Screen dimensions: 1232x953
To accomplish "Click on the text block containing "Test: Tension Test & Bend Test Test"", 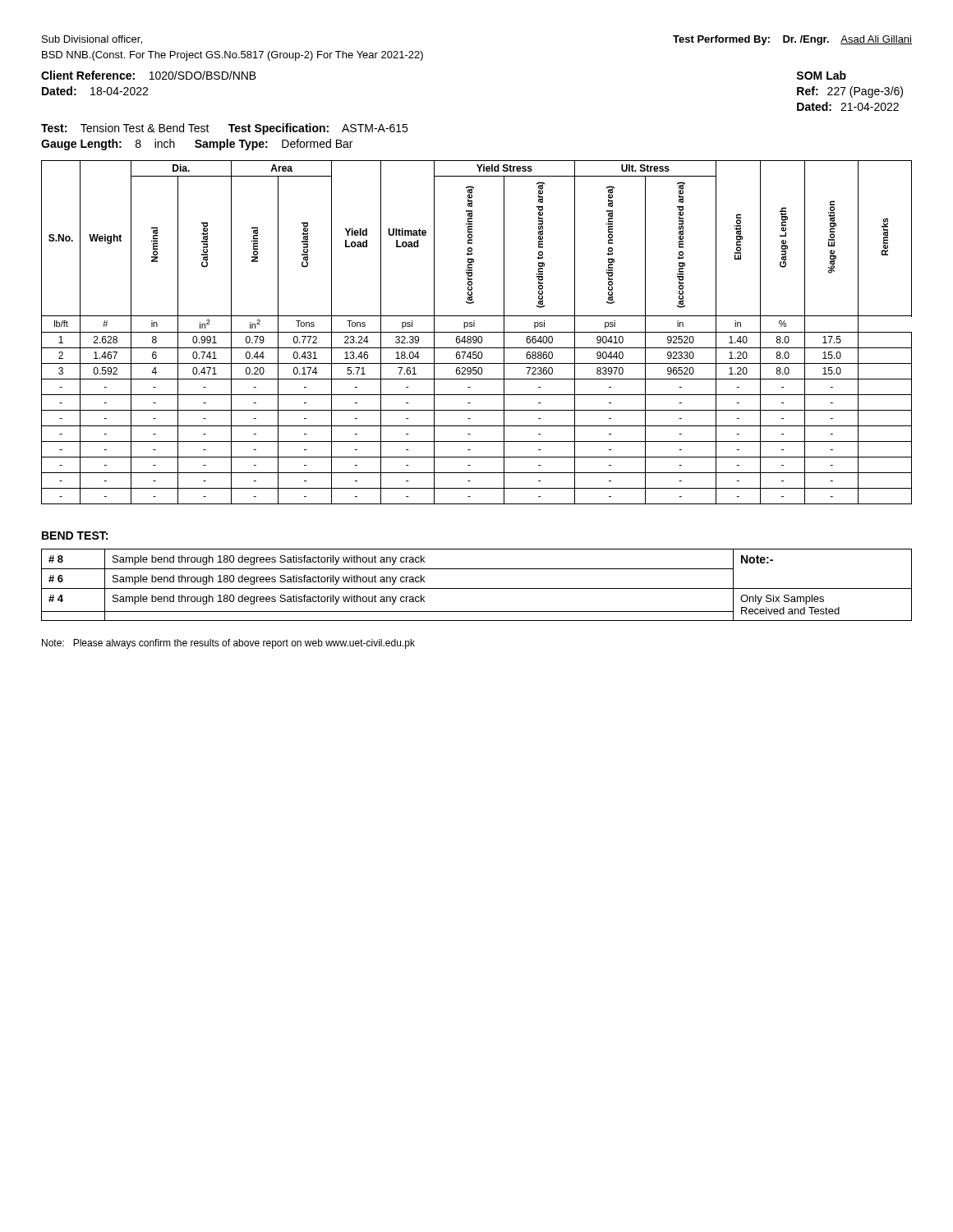I will [225, 136].
